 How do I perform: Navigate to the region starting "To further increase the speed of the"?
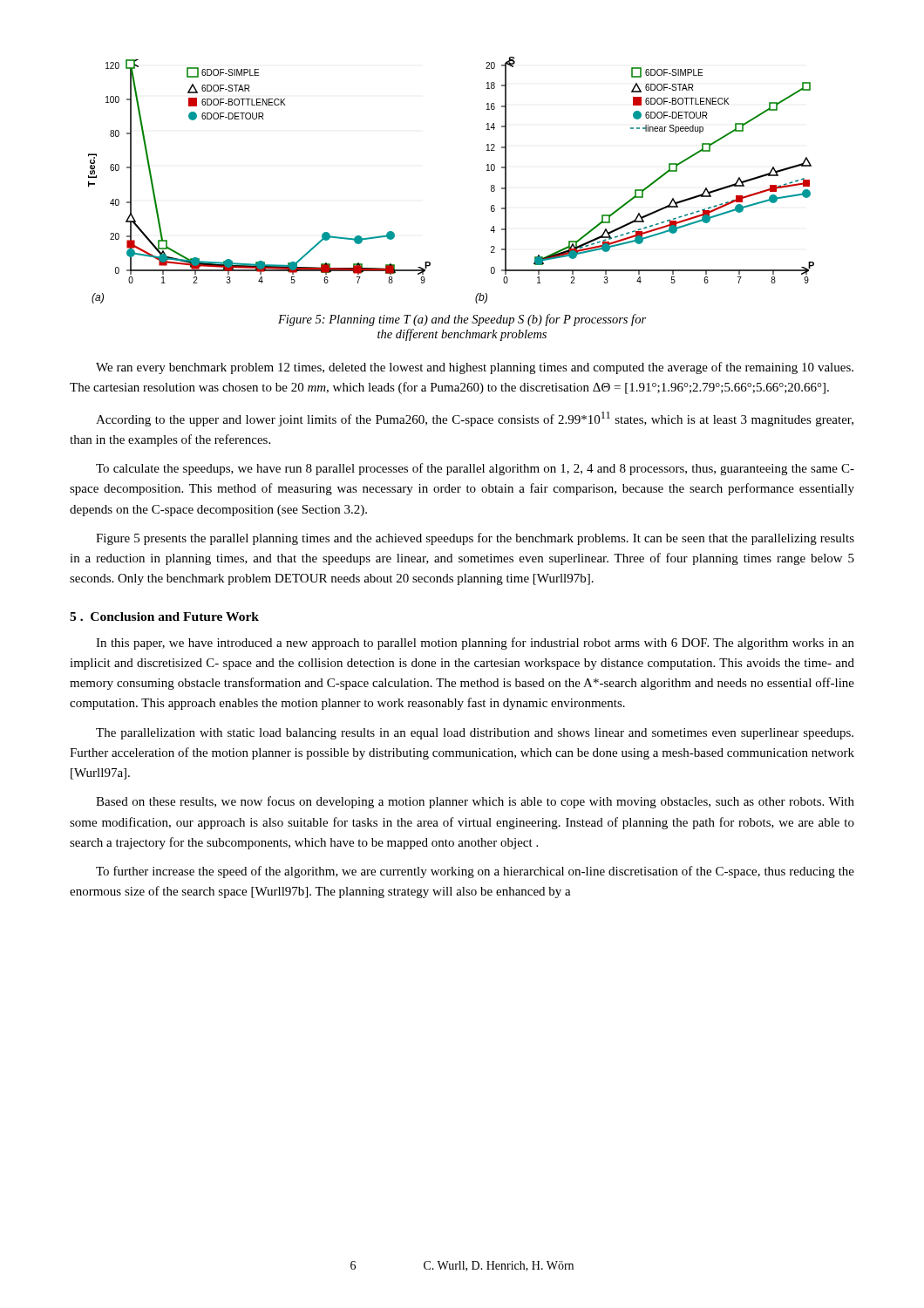coord(462,881)
